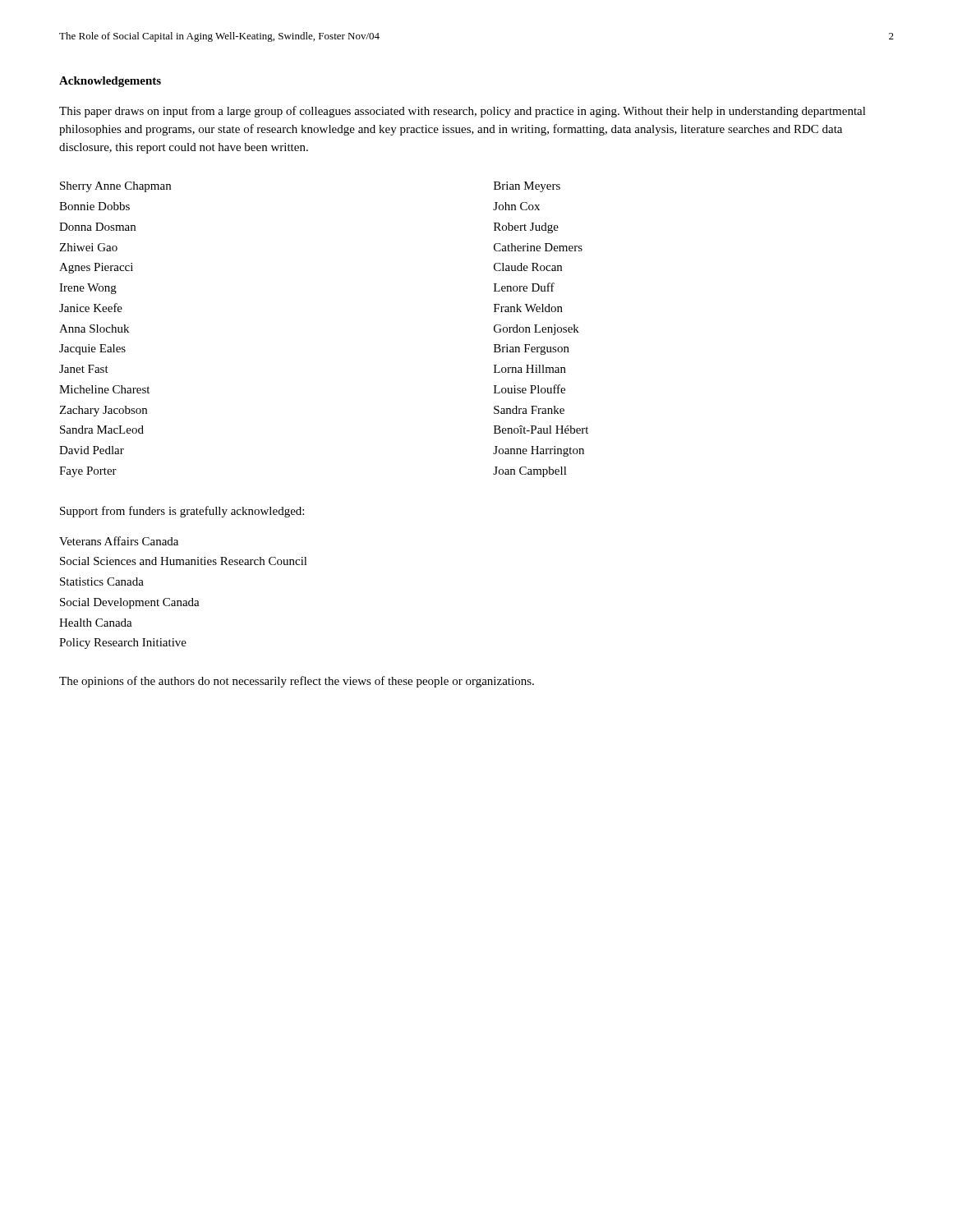Navigate to the text block starting "Bonnie Dobbs"

pyautogui.click(x=95, y=206)
